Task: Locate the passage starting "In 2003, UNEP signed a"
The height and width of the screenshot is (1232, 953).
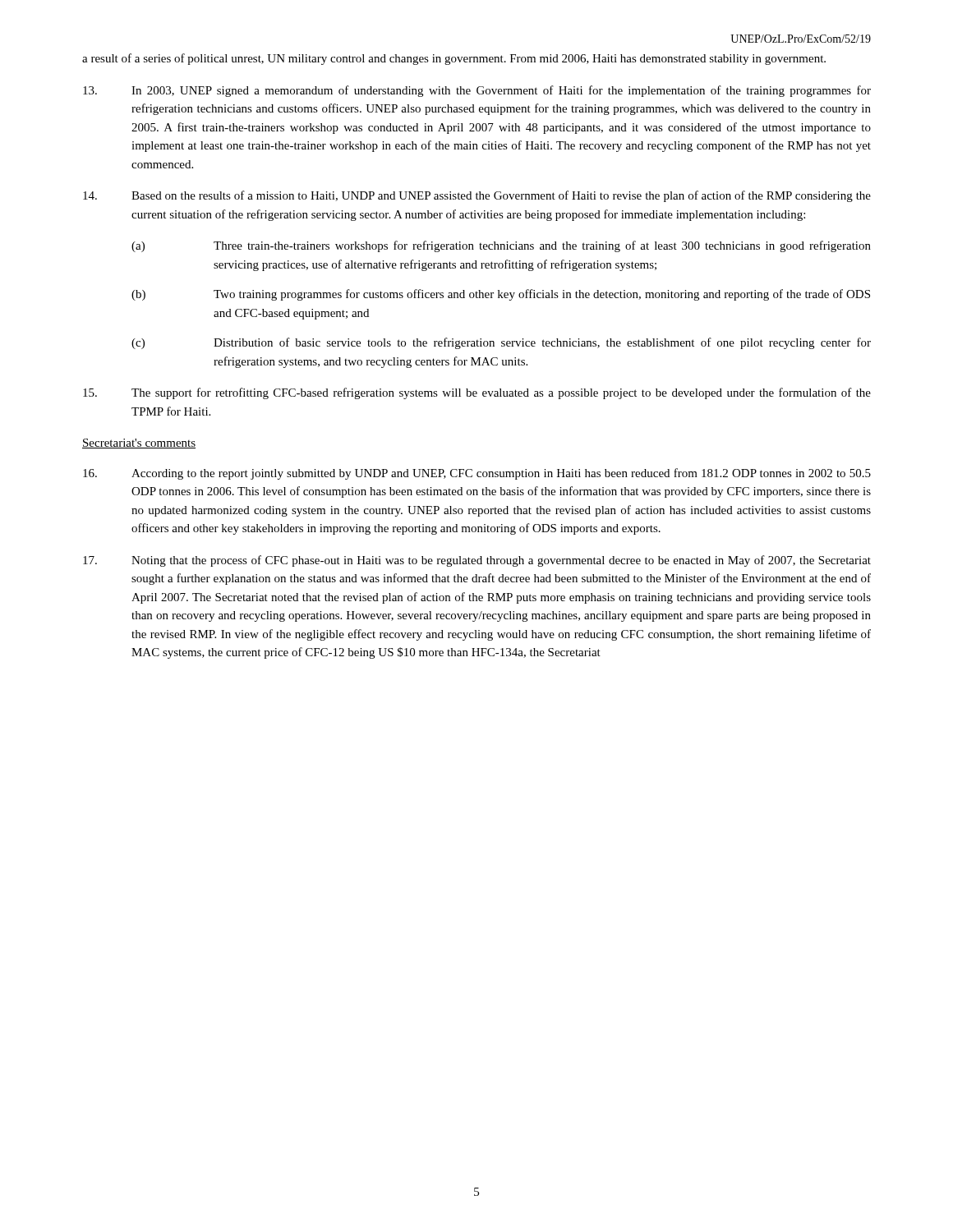Action: 476,127
